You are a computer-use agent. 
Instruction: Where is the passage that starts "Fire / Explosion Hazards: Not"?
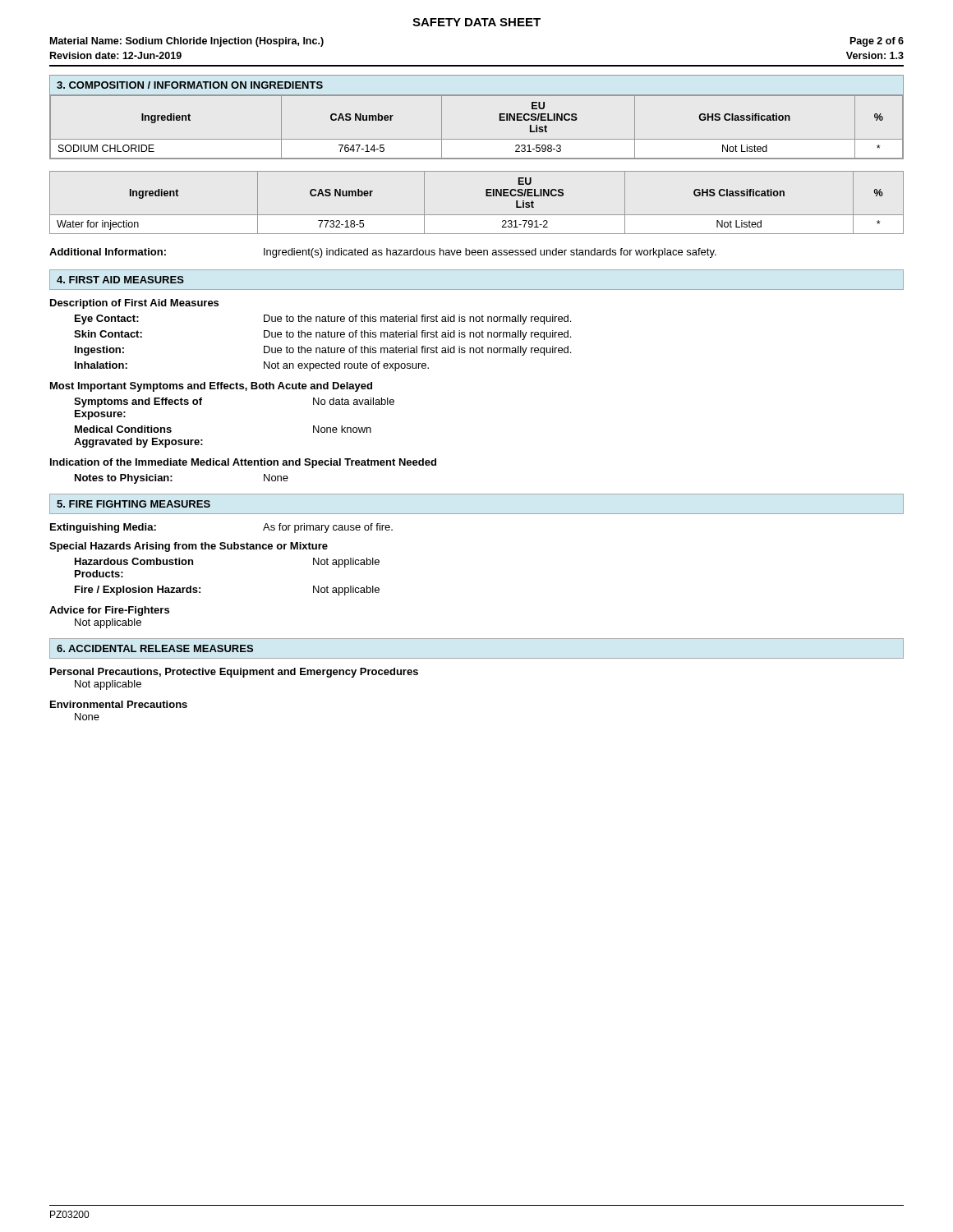tap(138, 590)
